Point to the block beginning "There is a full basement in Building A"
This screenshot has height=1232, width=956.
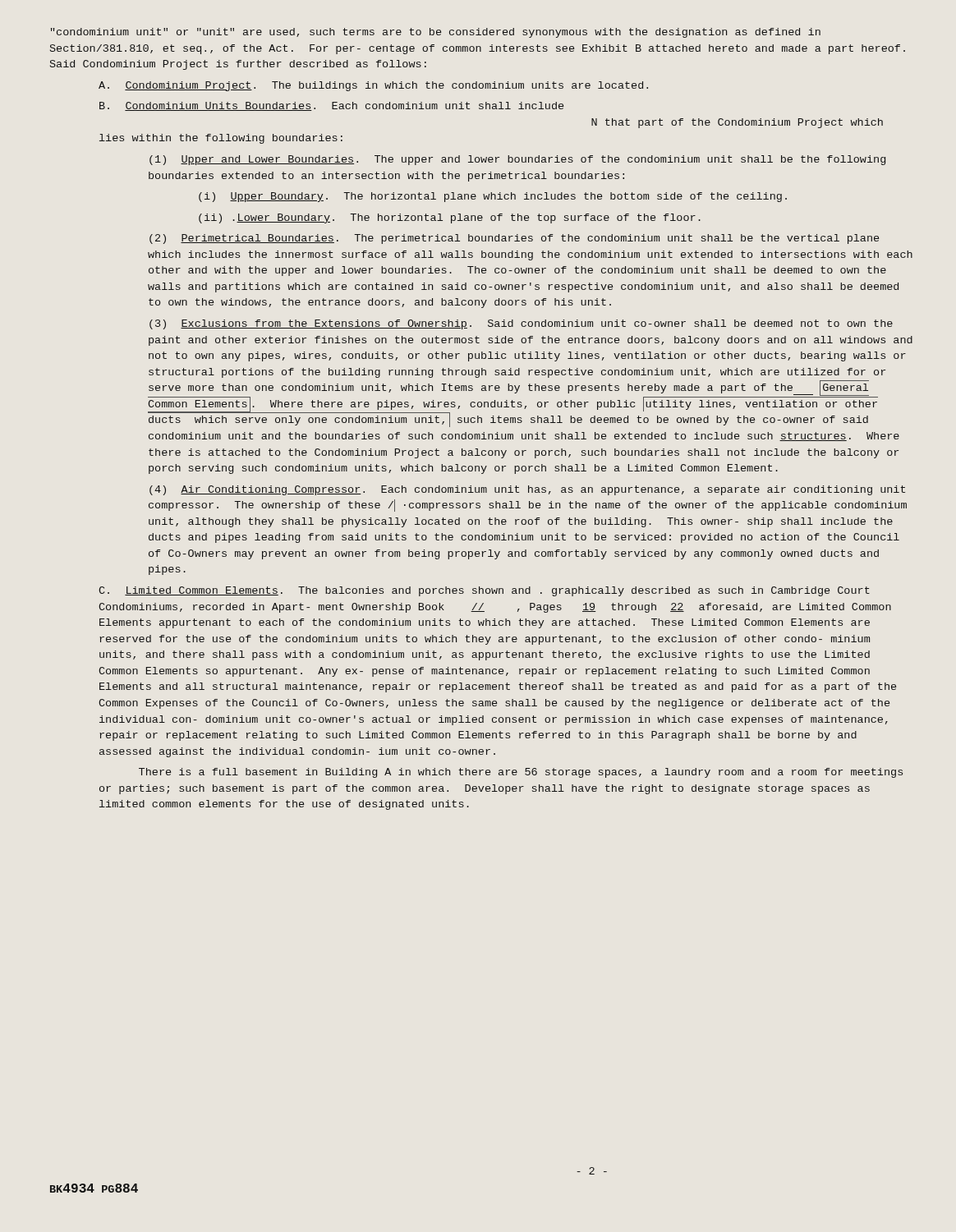[507, 789]
